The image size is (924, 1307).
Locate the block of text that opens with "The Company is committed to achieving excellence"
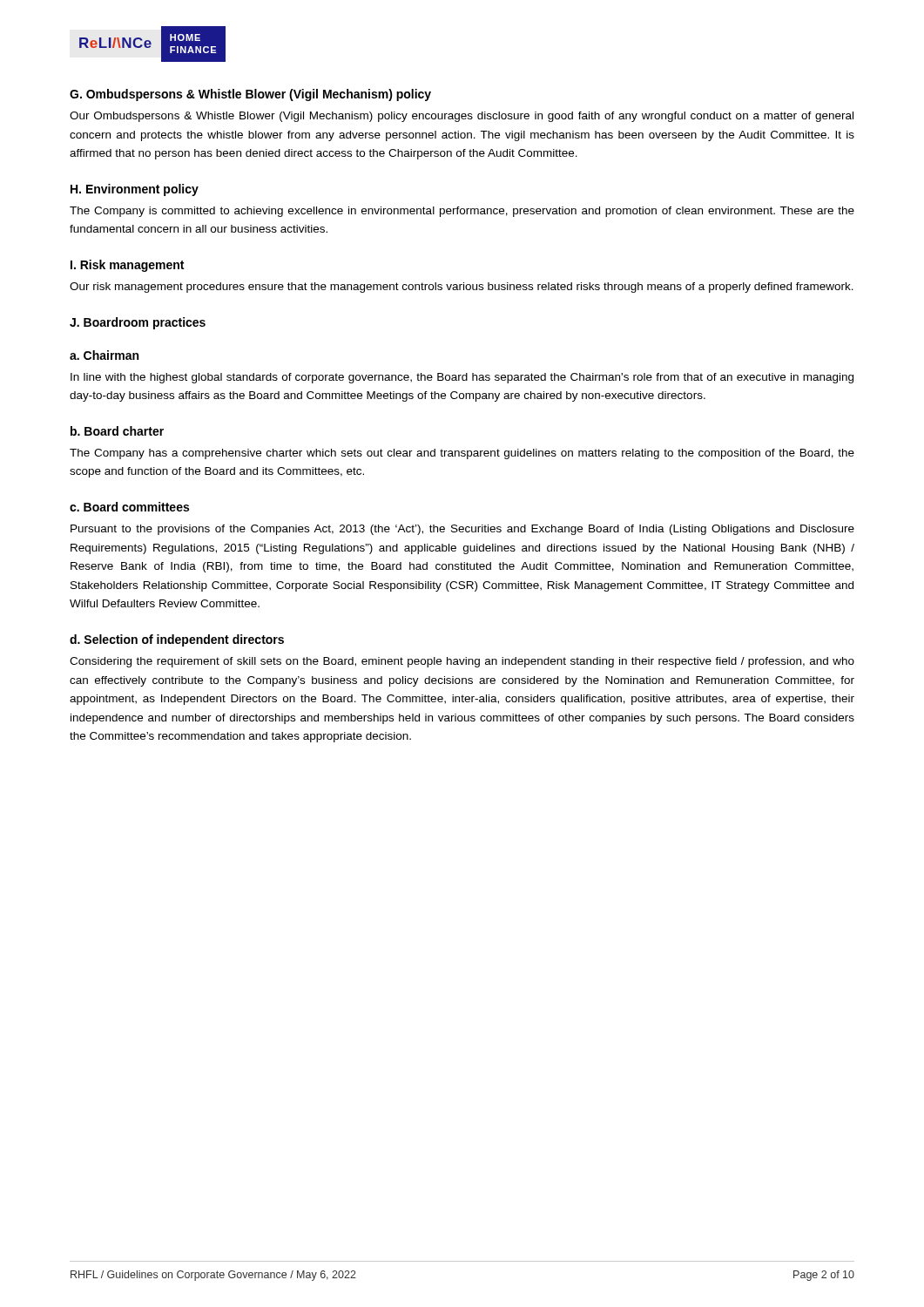pyautogui.click(x=462, y=220)
